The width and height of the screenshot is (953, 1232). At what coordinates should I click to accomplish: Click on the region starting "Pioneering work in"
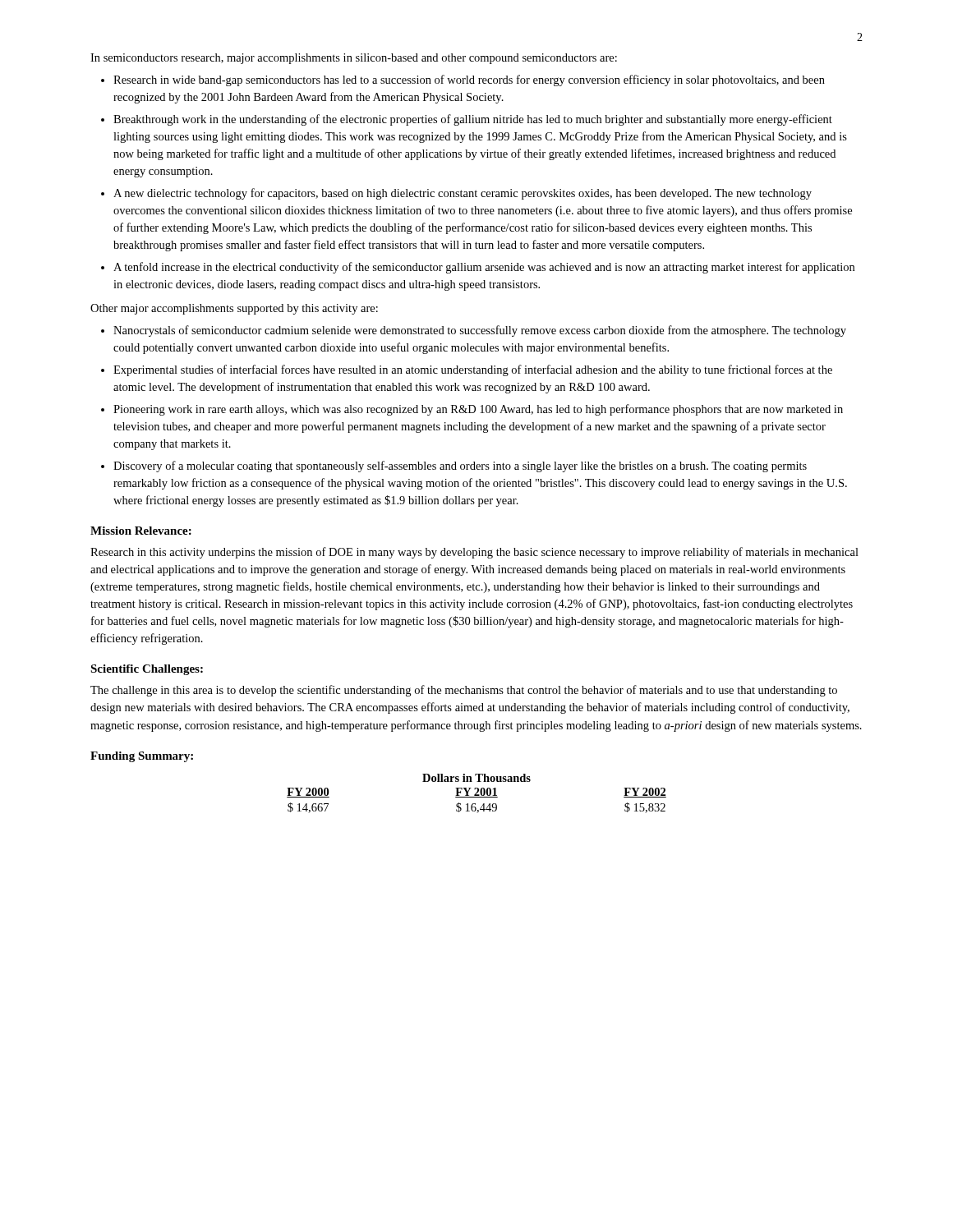pyautogui.click(x=478, y=427)
